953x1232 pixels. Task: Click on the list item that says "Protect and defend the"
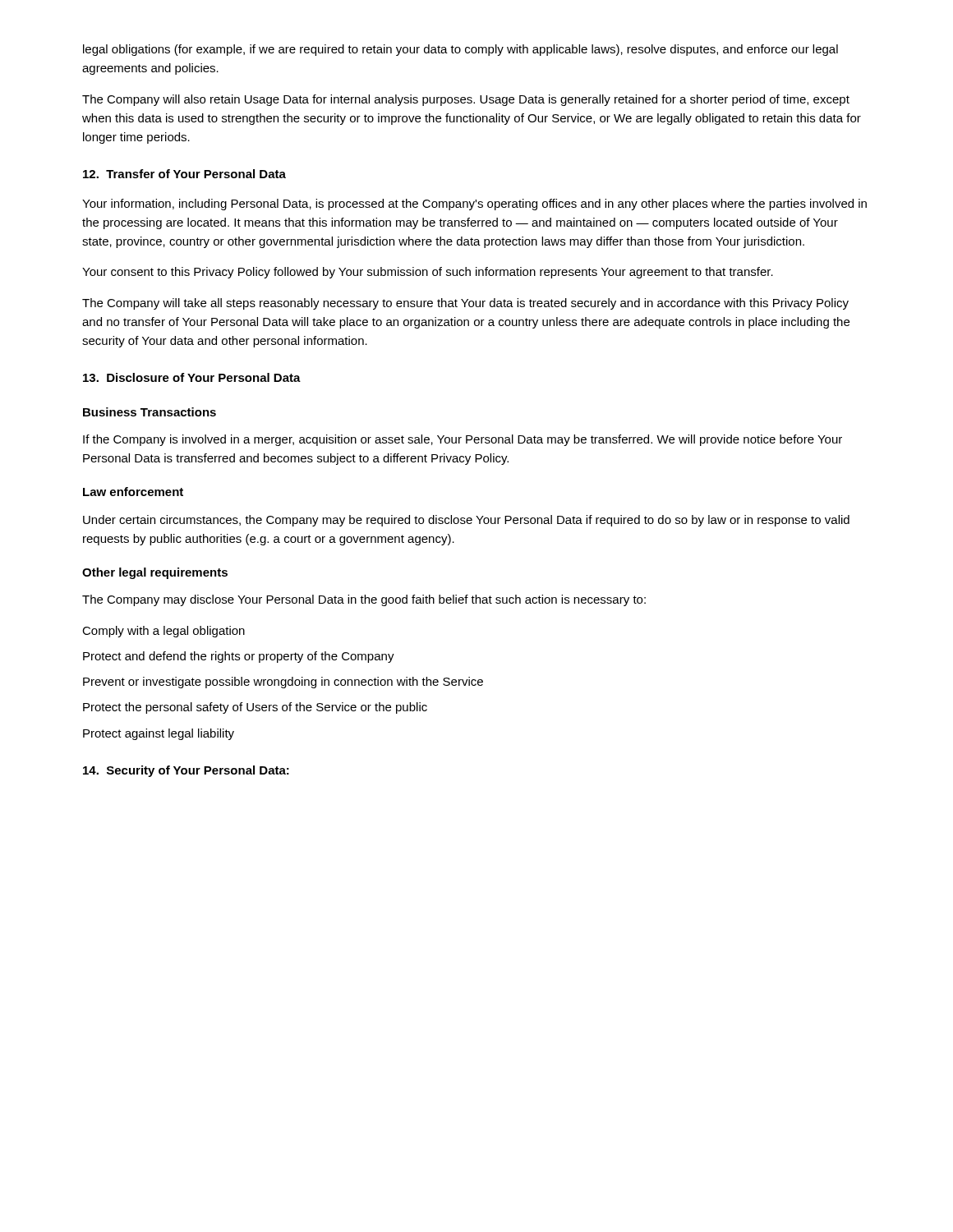238,656
